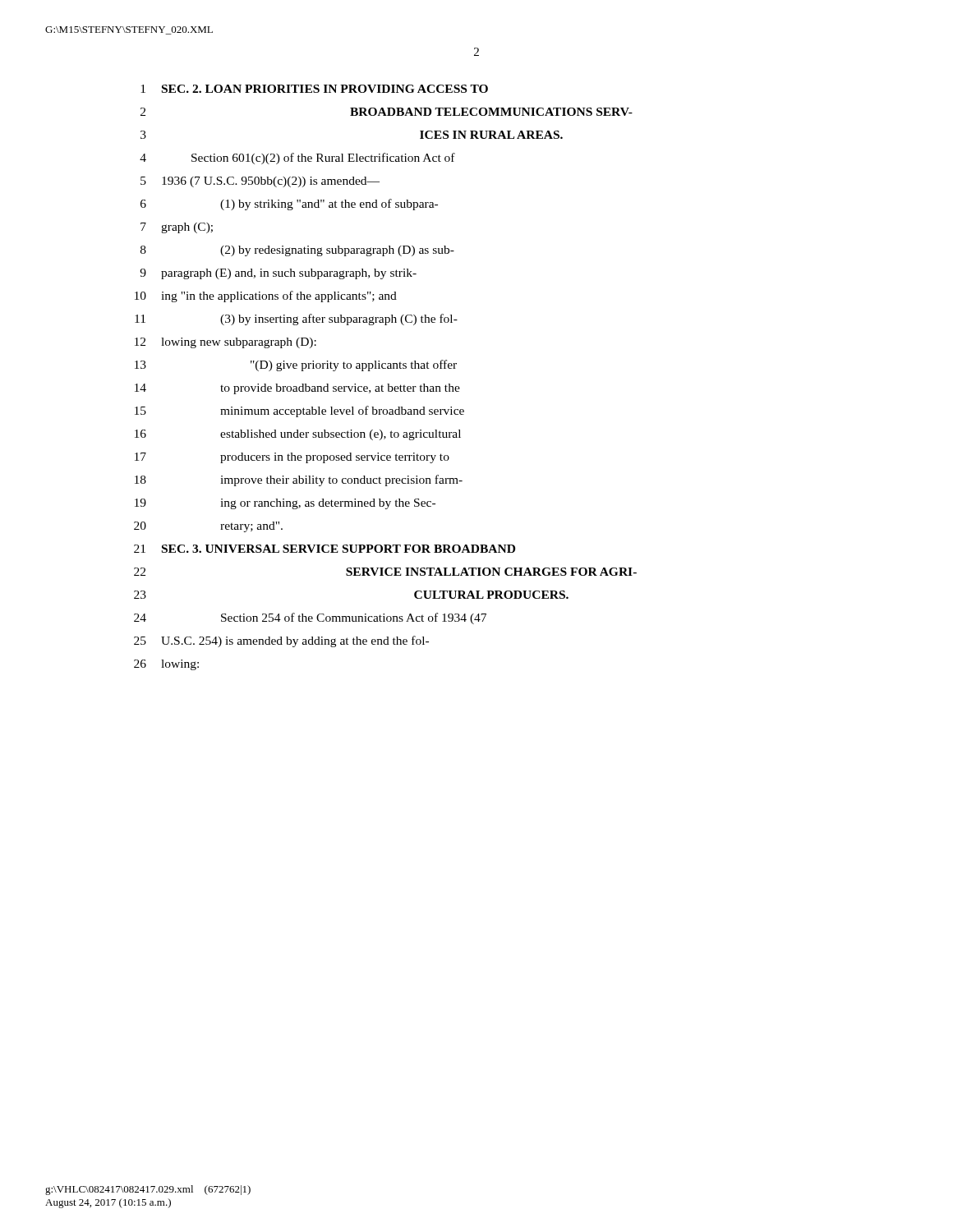
Task: Click on the region starting "12 lowing new subparagraph (D):"
Action: (x=226, y=343)
